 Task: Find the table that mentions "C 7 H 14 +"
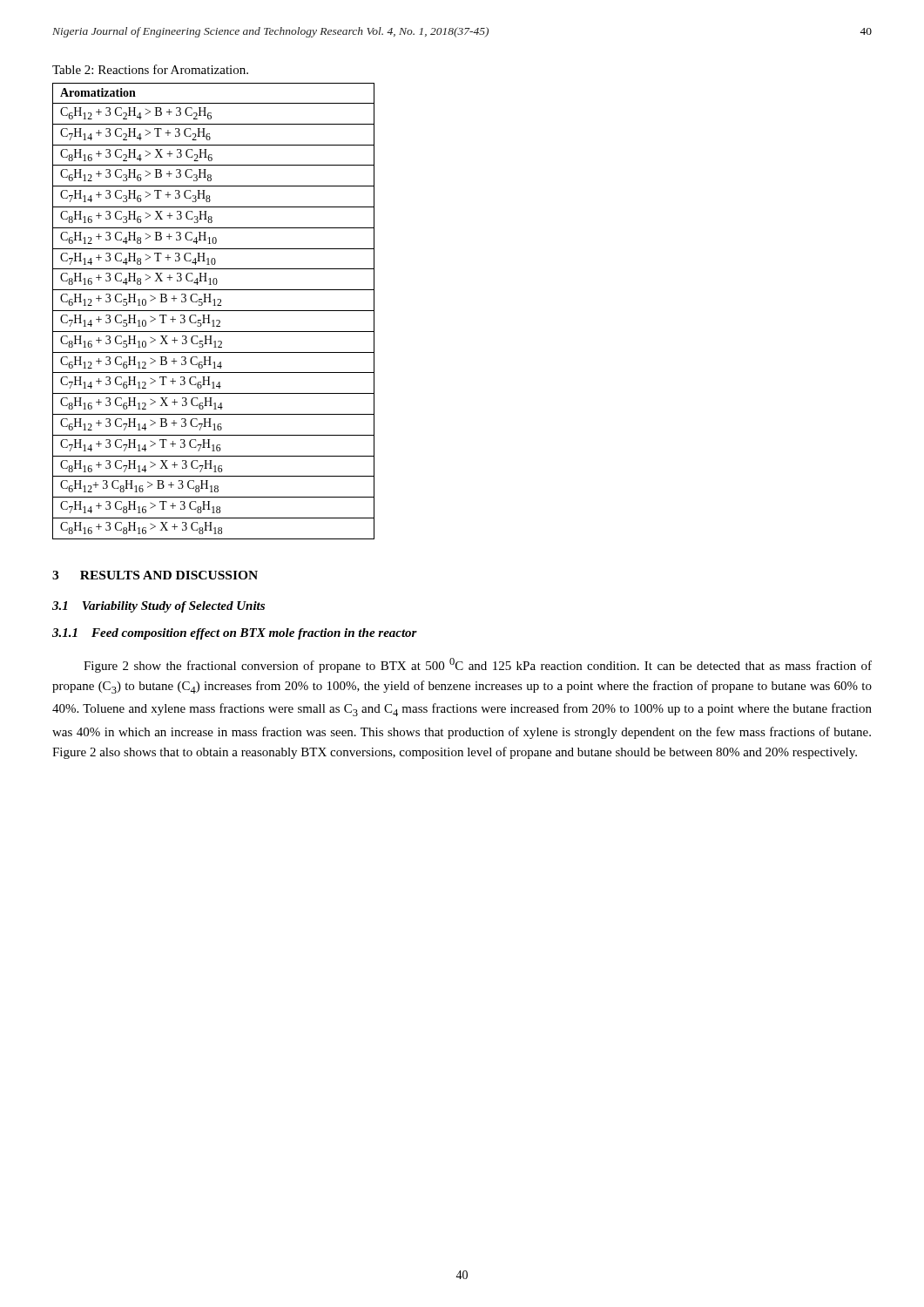click(462, 311)
